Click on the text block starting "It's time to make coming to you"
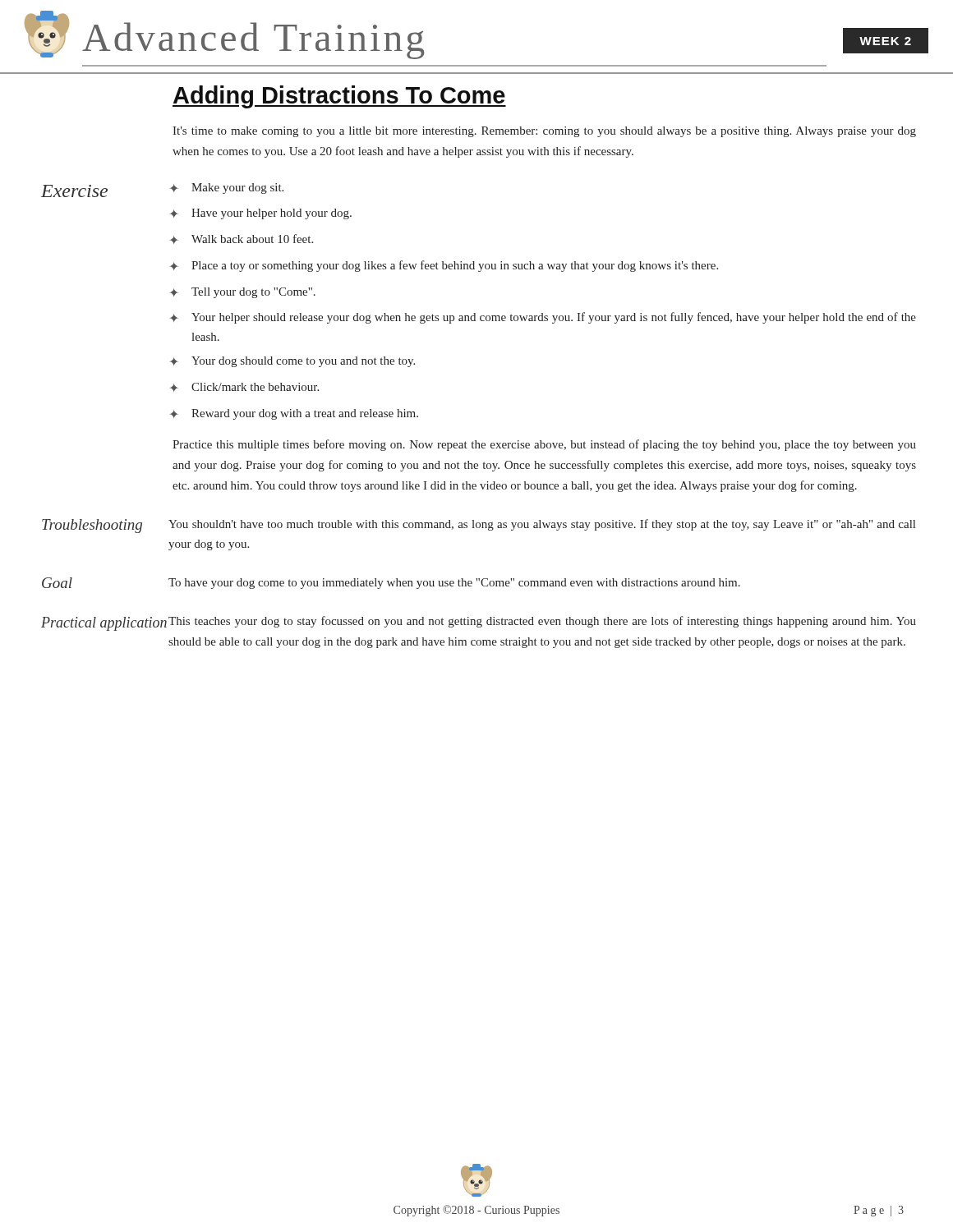This screenshot has height=1232, width=953. (x=544, y=141)
